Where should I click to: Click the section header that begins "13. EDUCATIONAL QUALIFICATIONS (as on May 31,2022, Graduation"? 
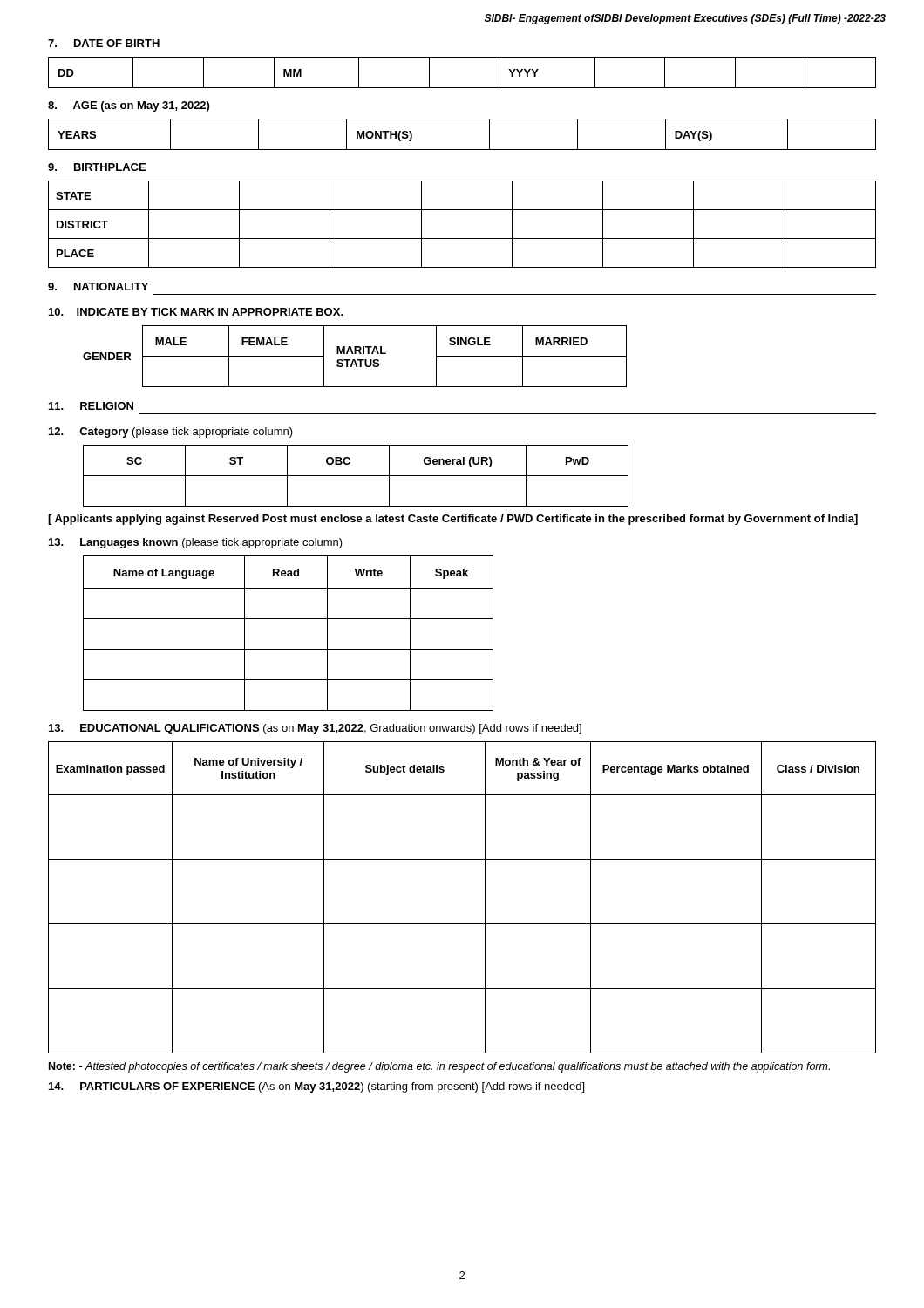click(x=315, y=728)
